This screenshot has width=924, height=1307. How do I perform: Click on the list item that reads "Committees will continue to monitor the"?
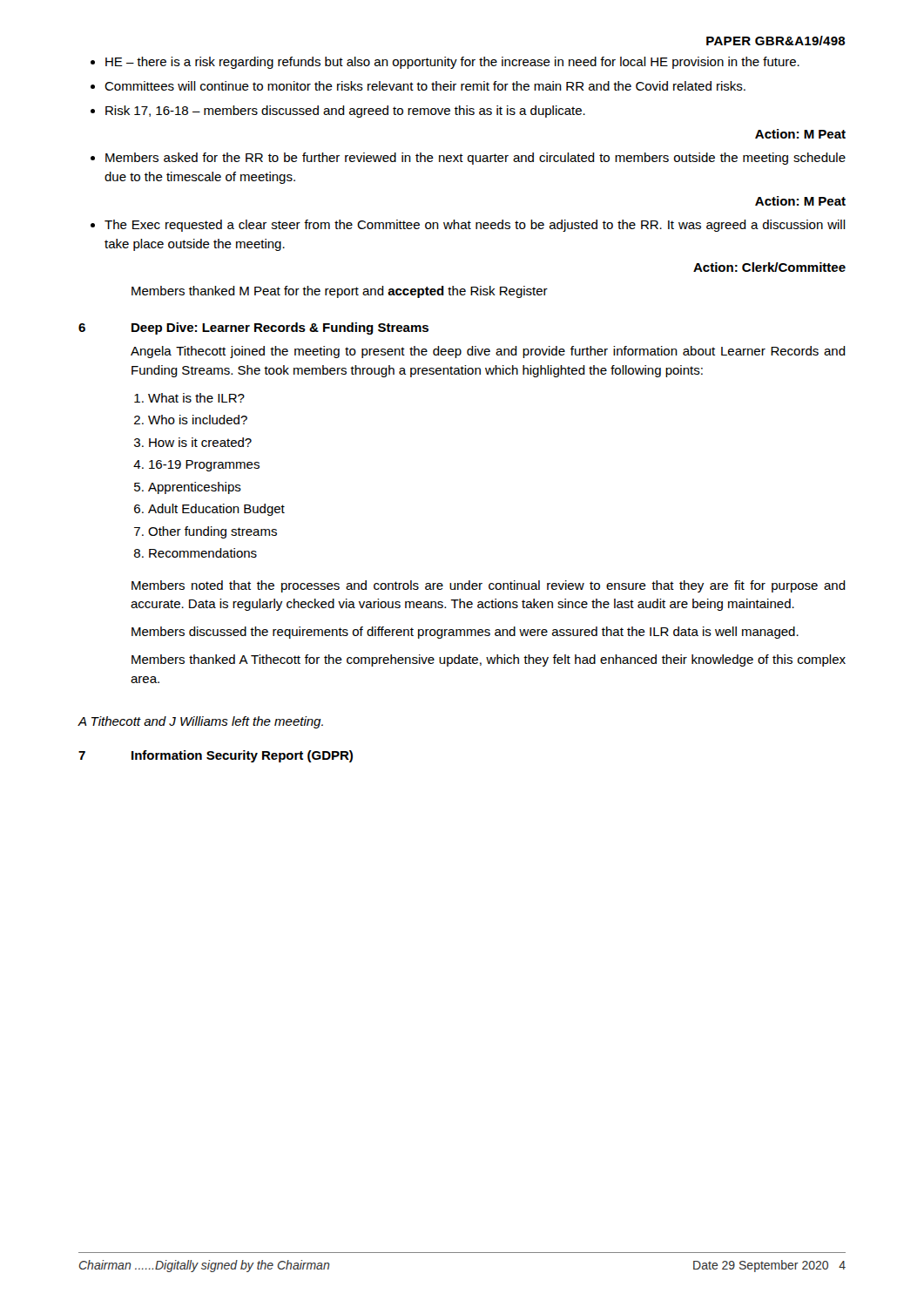point(425,86)
